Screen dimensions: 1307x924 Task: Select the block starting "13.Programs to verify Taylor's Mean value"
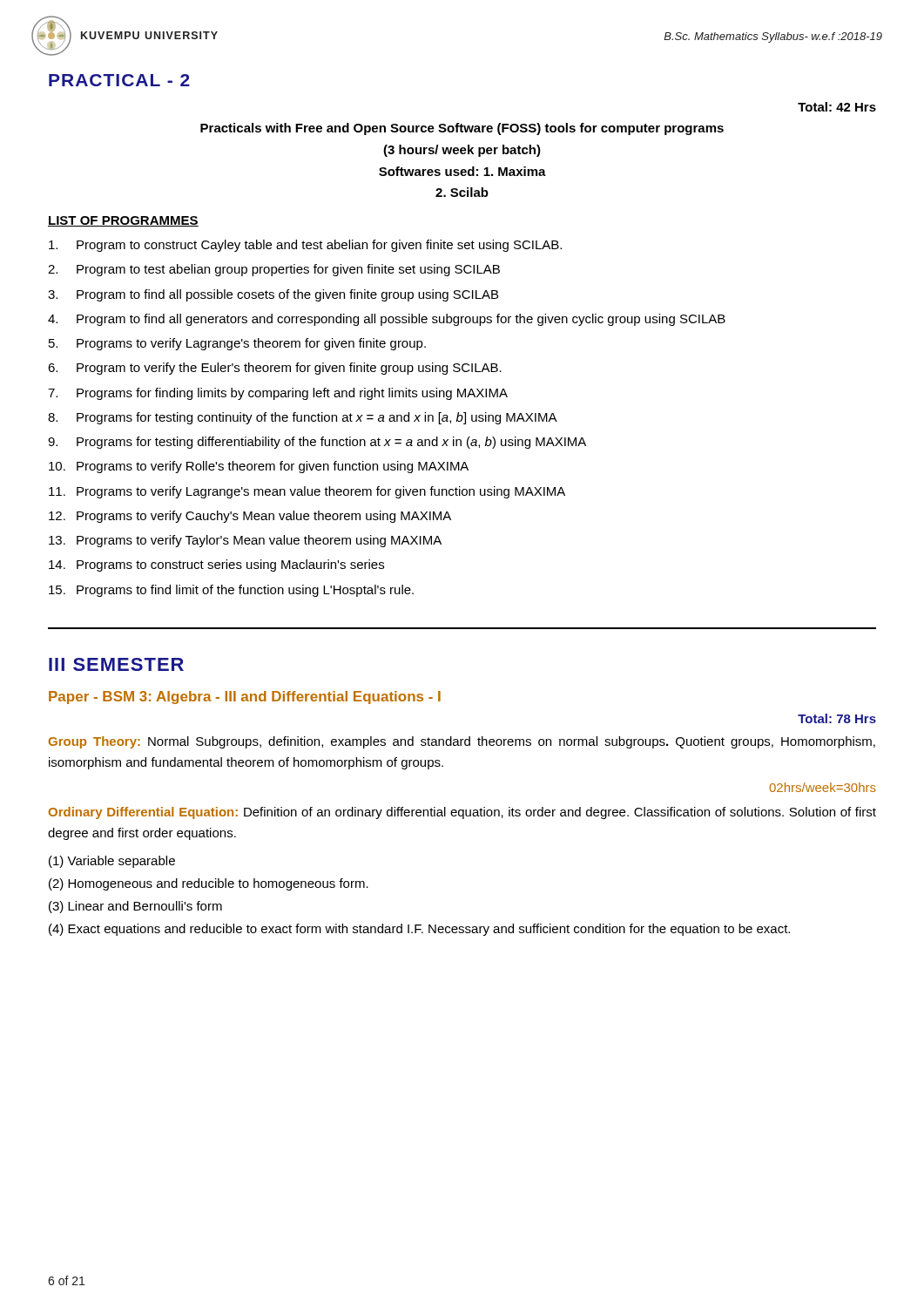point(245,541)
